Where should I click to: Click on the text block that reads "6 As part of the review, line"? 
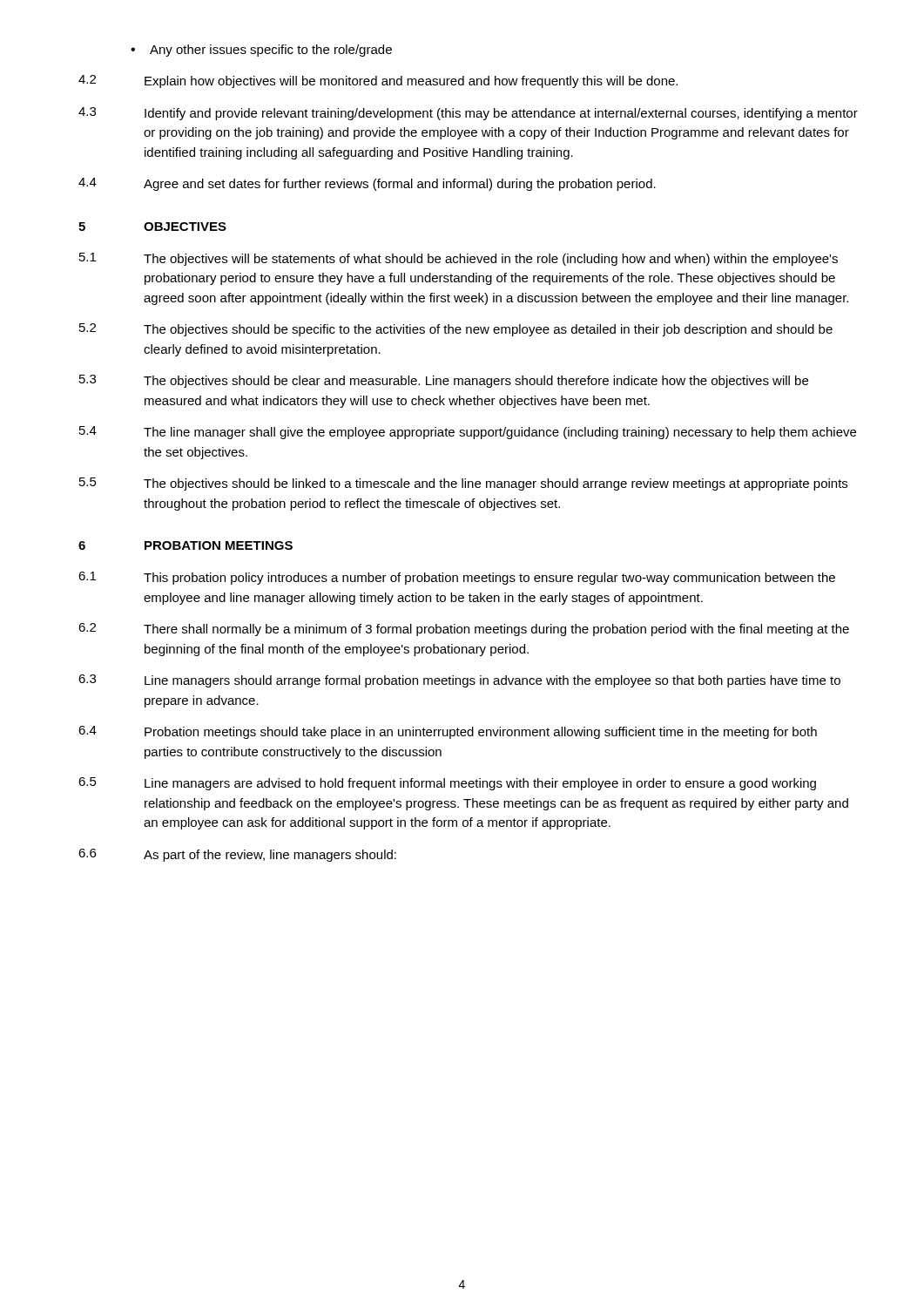click(237, 855)
